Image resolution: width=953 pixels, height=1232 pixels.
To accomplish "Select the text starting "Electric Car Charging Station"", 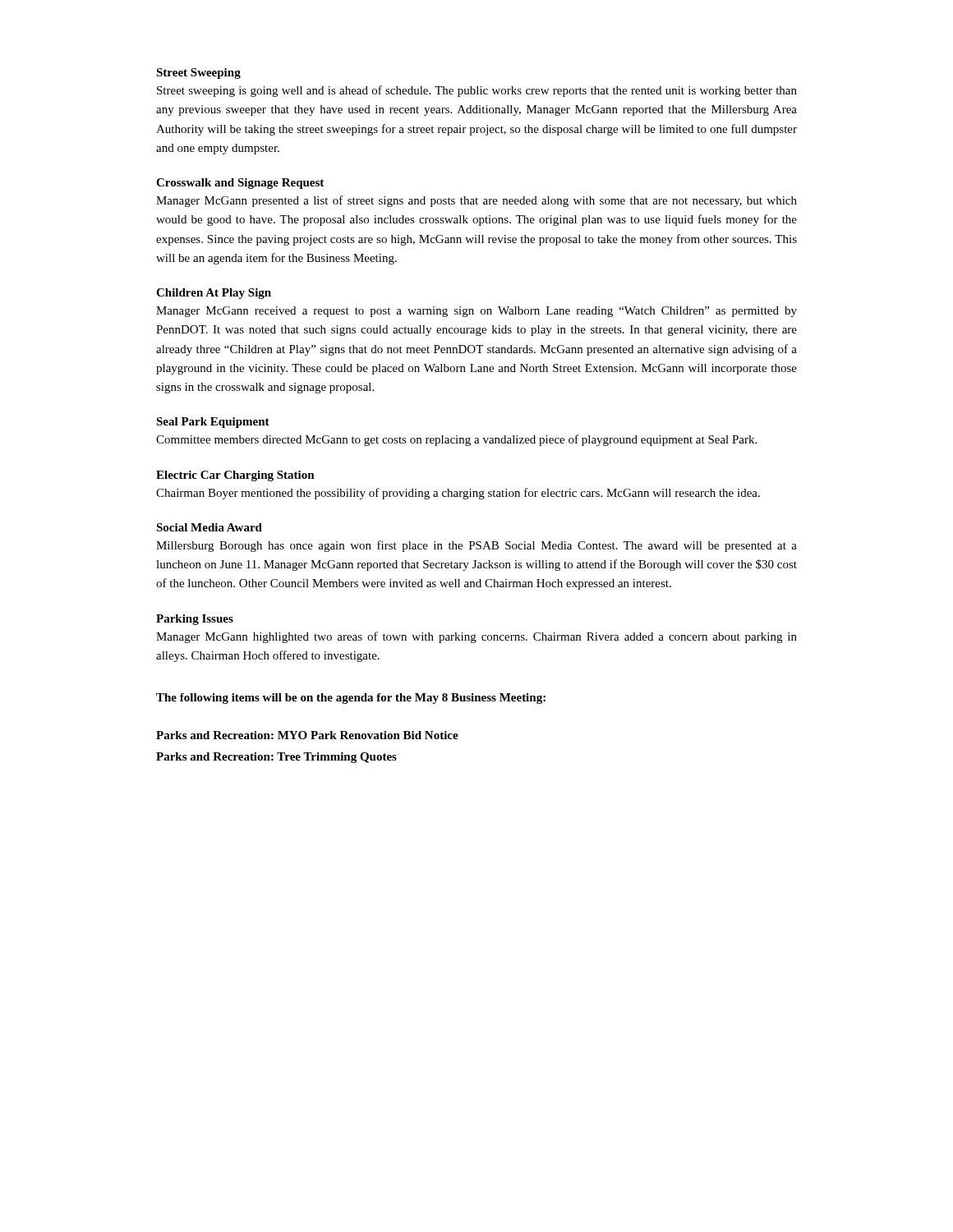I will (235, 474).
